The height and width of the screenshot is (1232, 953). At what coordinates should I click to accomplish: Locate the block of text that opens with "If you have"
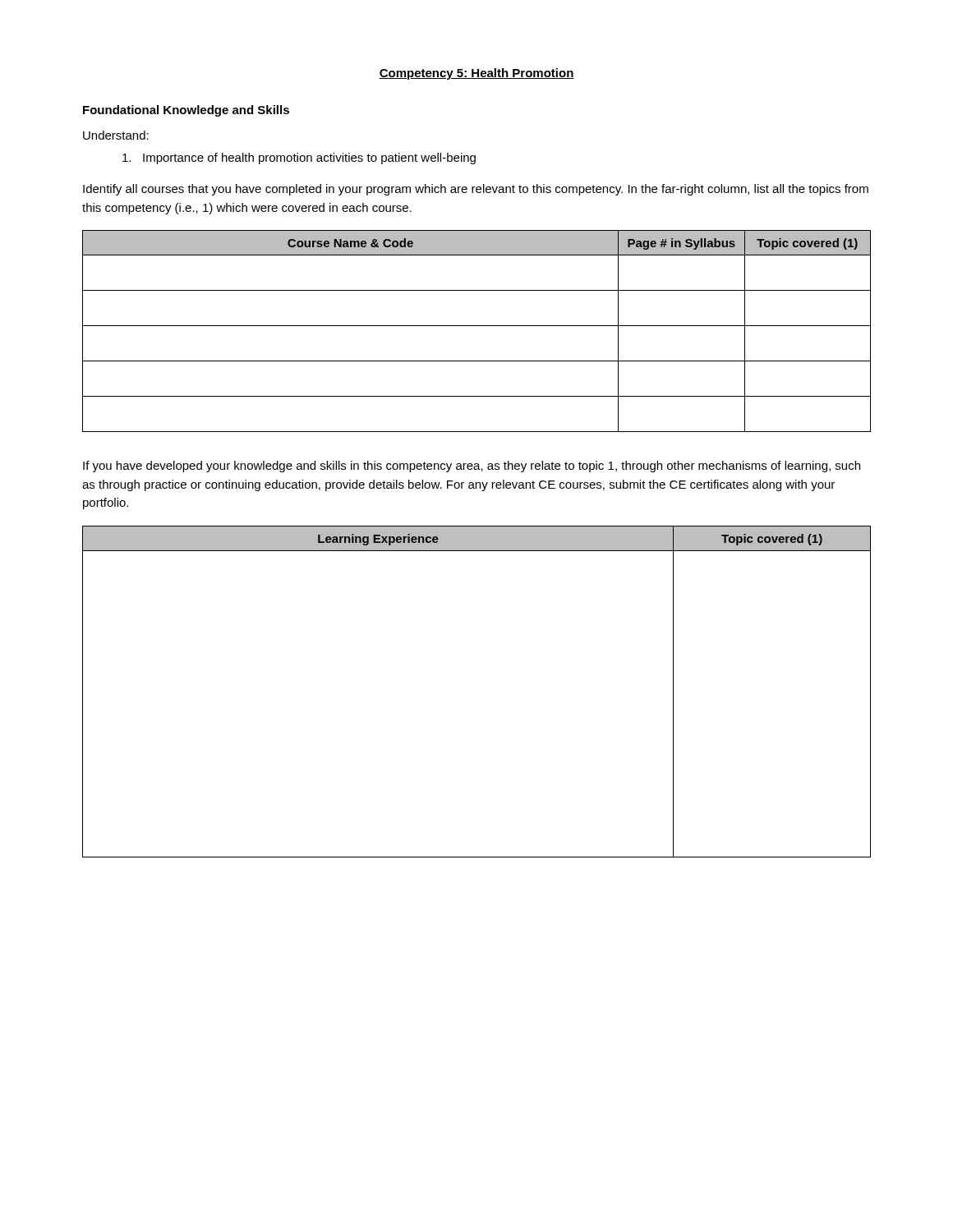tap(472, 484)
